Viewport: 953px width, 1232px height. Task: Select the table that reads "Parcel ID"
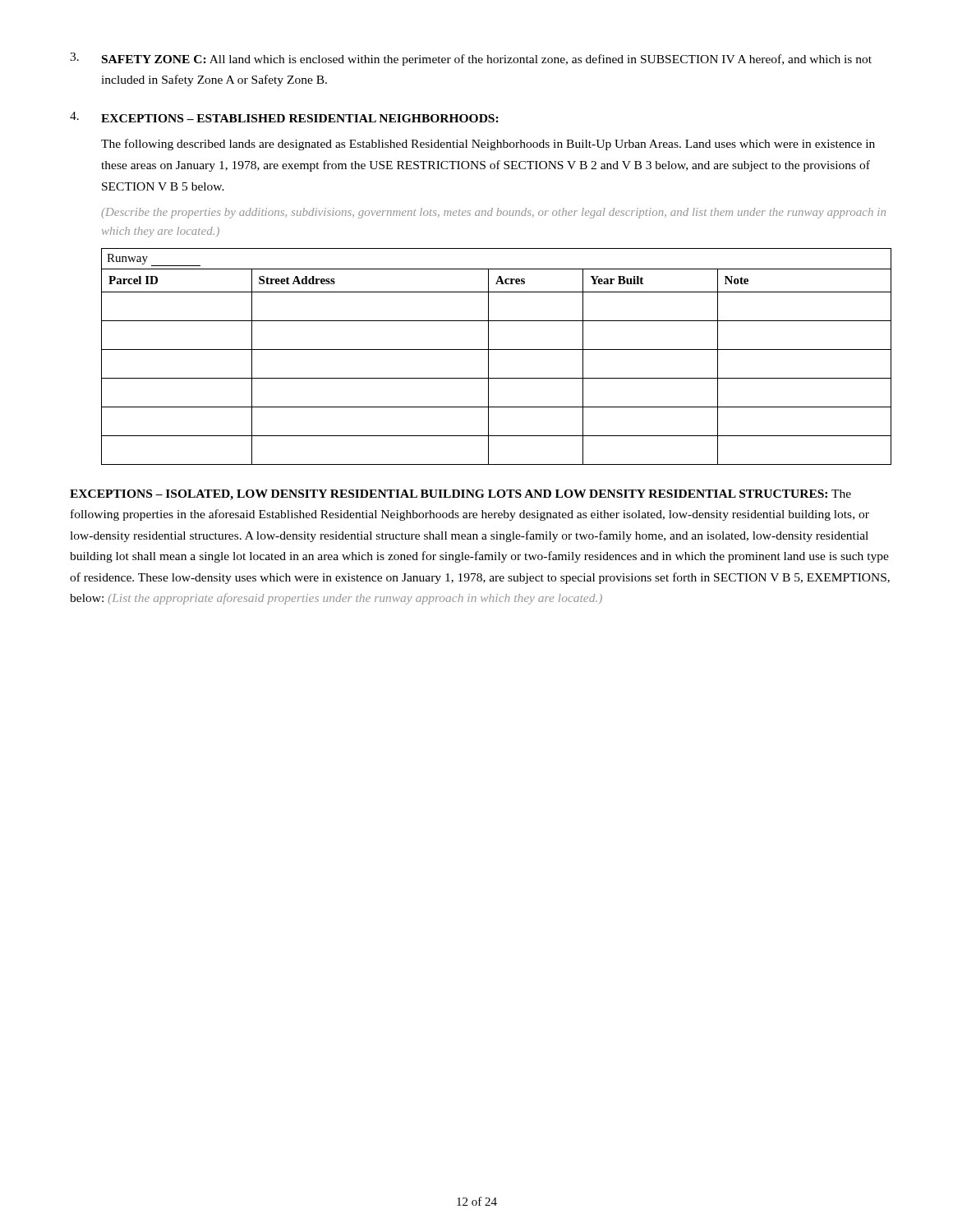(496, 356)
